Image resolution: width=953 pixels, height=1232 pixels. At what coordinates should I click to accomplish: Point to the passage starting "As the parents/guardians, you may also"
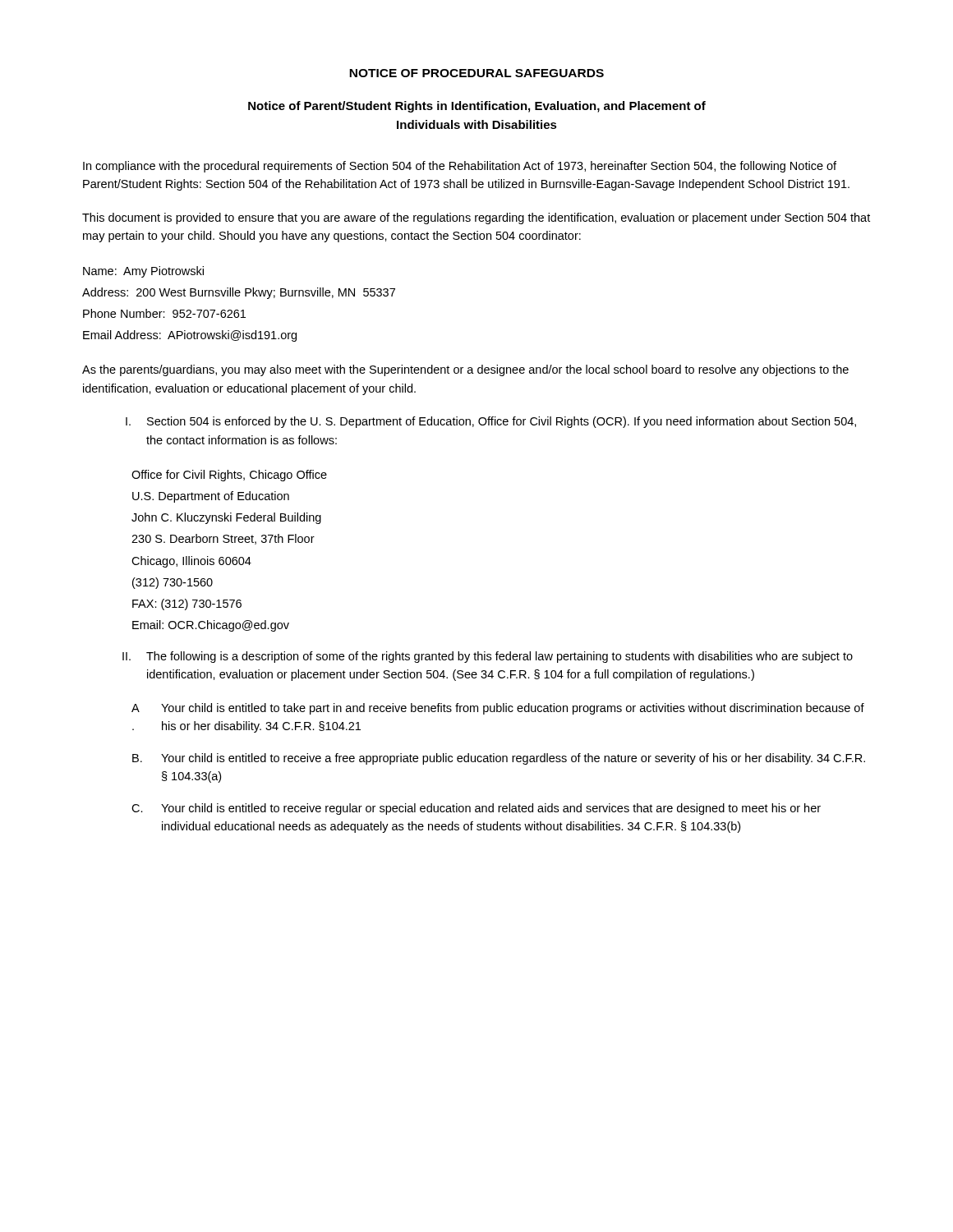click(x=466, y=379)
